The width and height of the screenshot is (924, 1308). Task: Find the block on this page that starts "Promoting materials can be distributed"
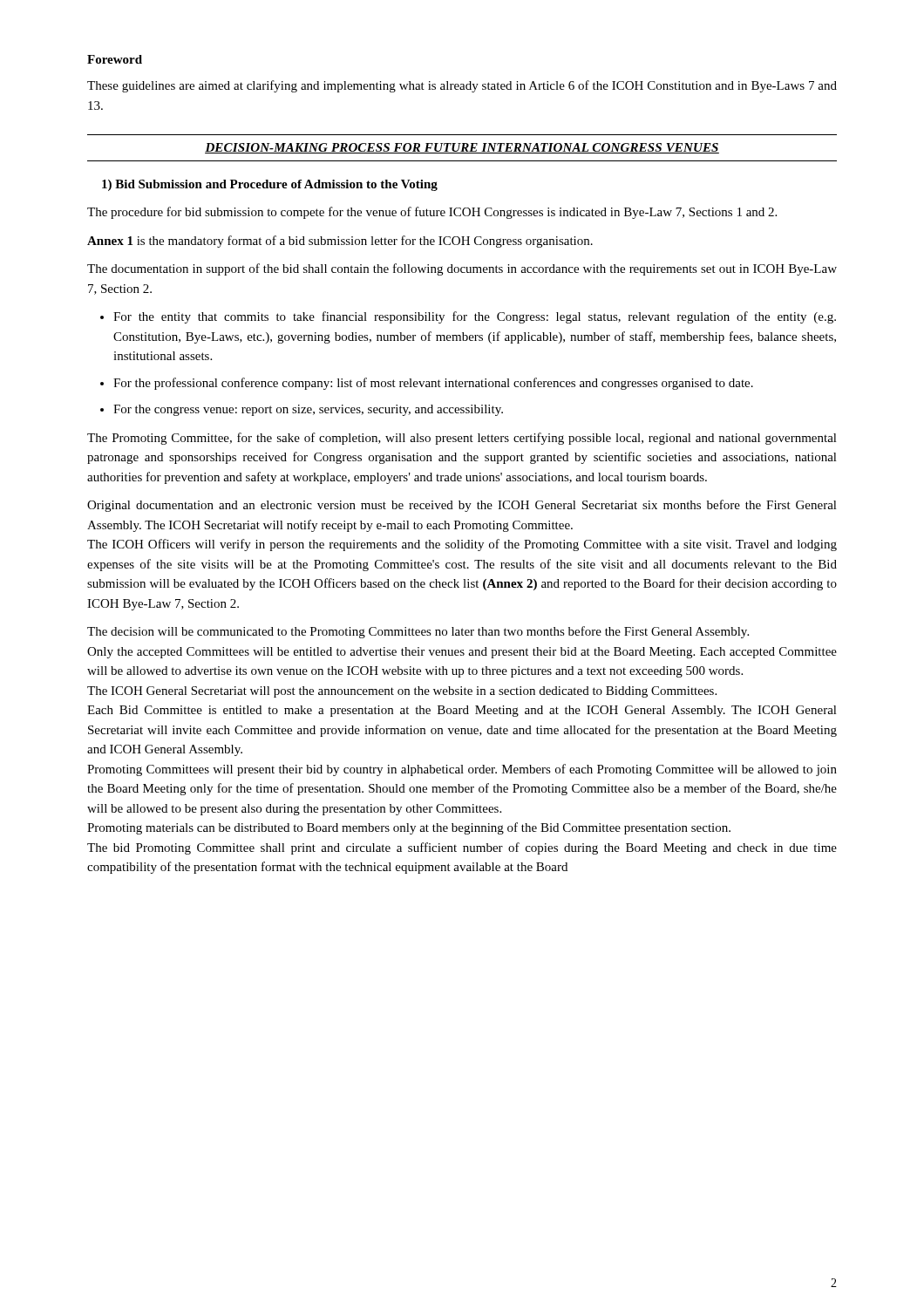(409, 828)
